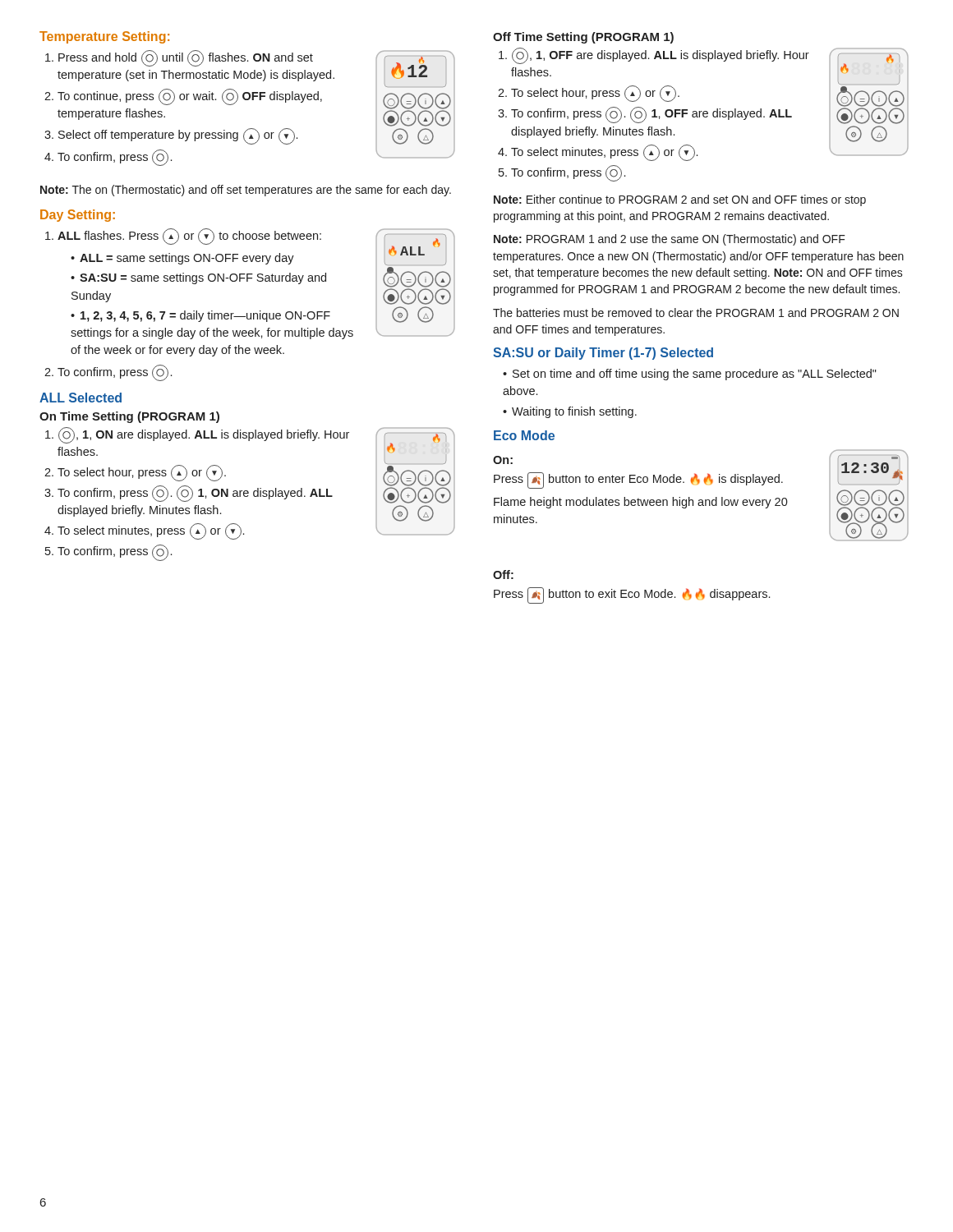The height and width of the screenshot is (1232, 953).
Task: Find the section header containing "SA:SU or Daily"
Action: [603, 353]
